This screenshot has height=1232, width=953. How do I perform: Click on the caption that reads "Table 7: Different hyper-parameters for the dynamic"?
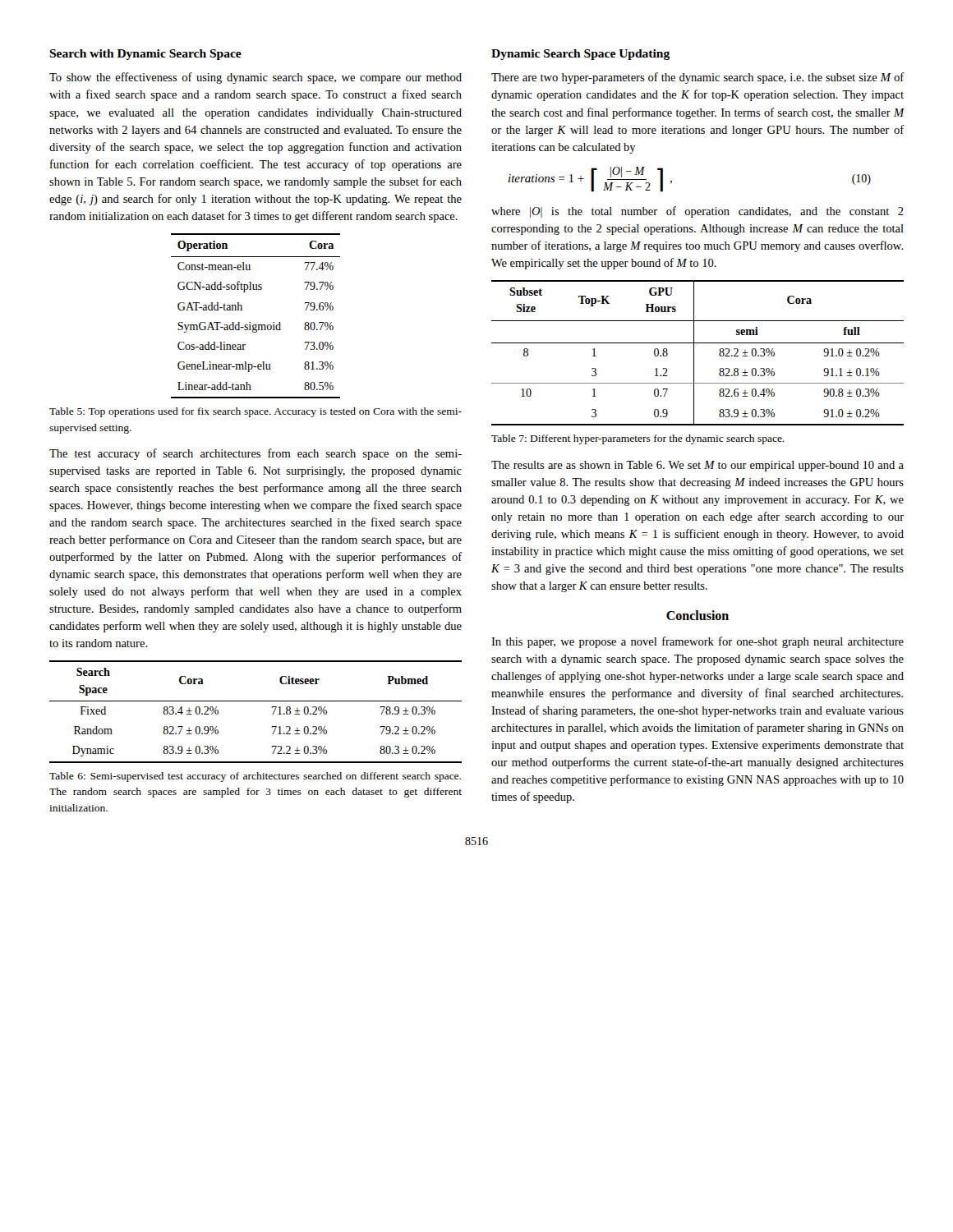638,438
